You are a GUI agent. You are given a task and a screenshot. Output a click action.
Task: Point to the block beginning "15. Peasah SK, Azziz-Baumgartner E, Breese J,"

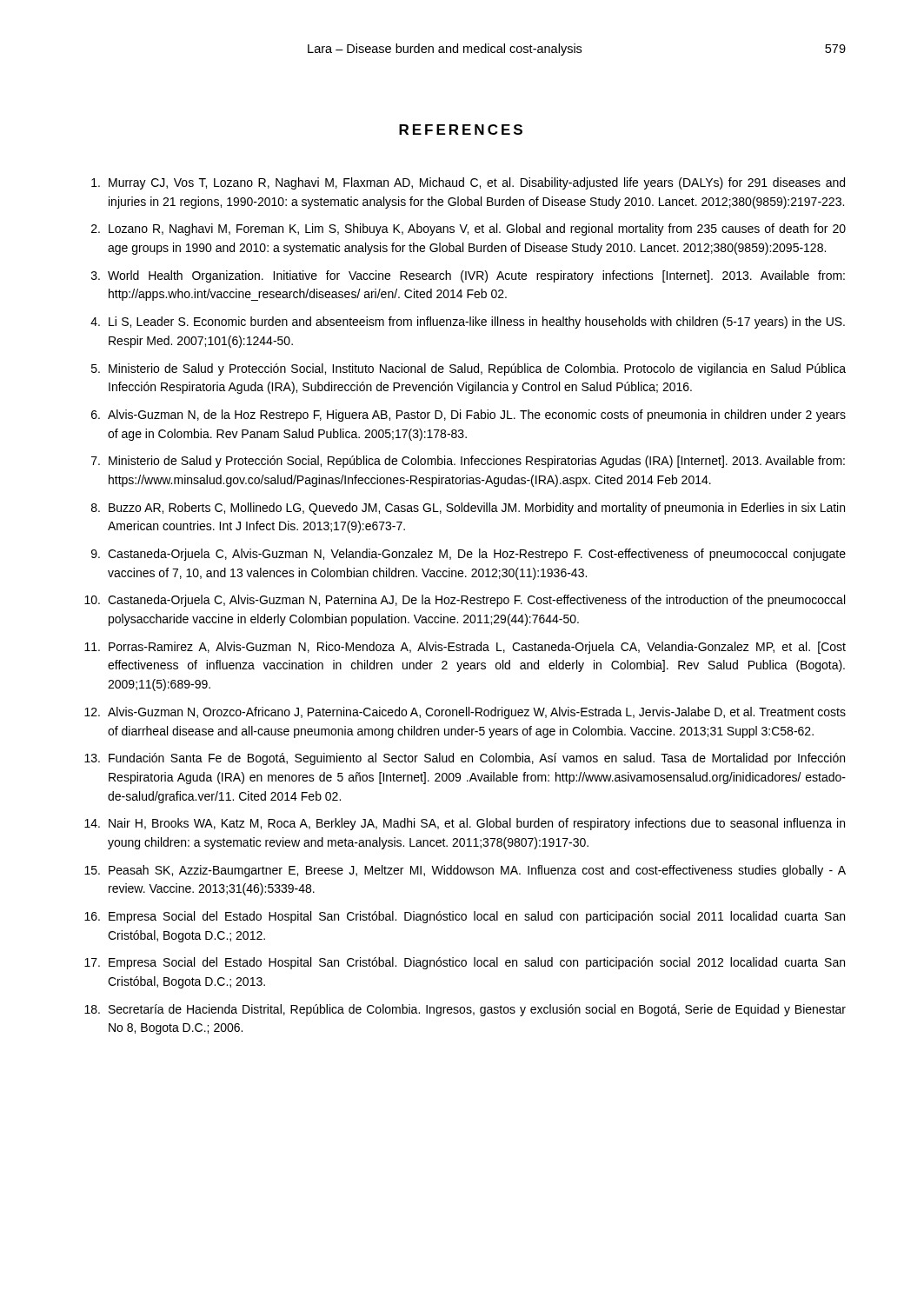point(462,880)
